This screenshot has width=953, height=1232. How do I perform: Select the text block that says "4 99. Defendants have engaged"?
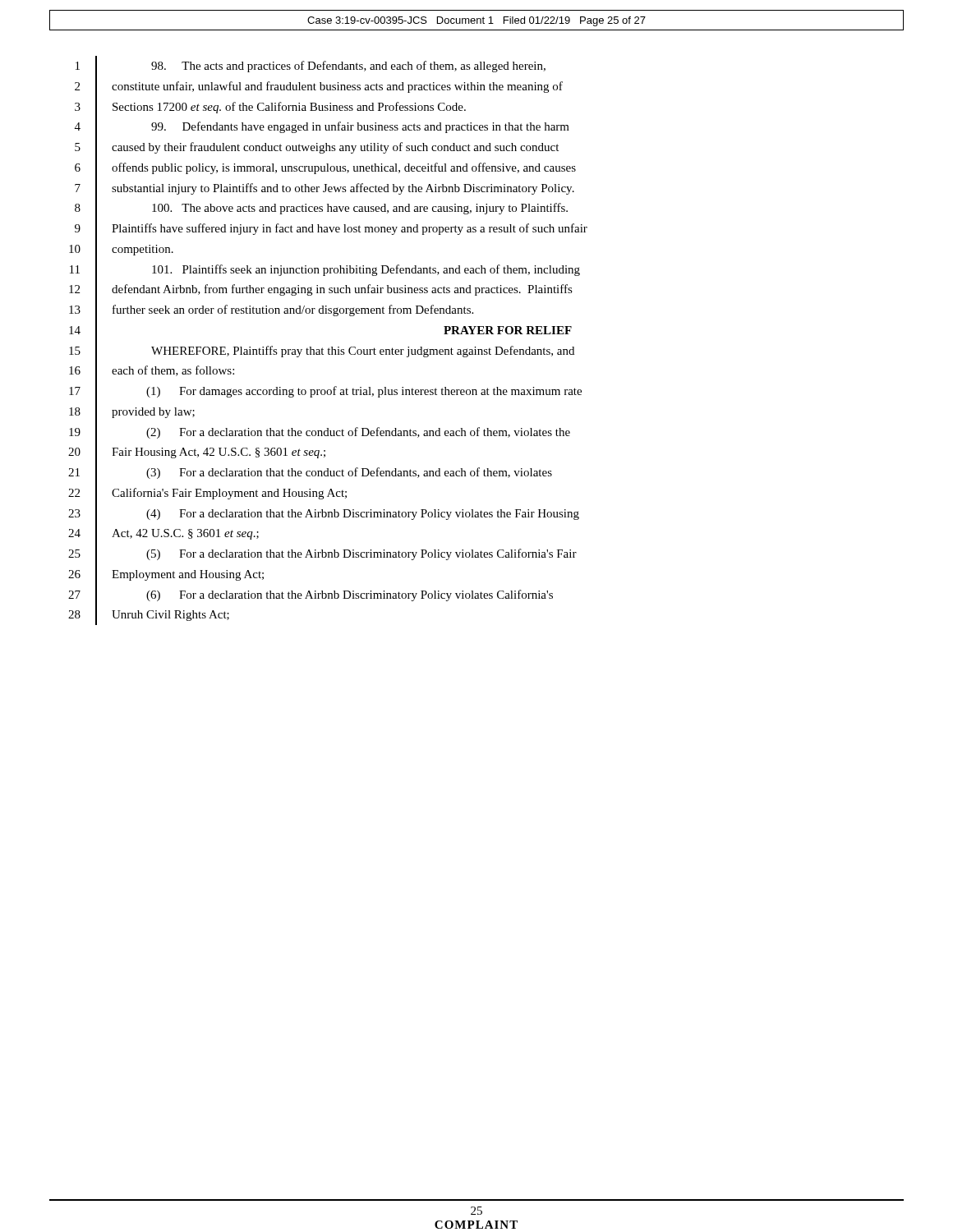pyautogui.click(x=476, y=127)
